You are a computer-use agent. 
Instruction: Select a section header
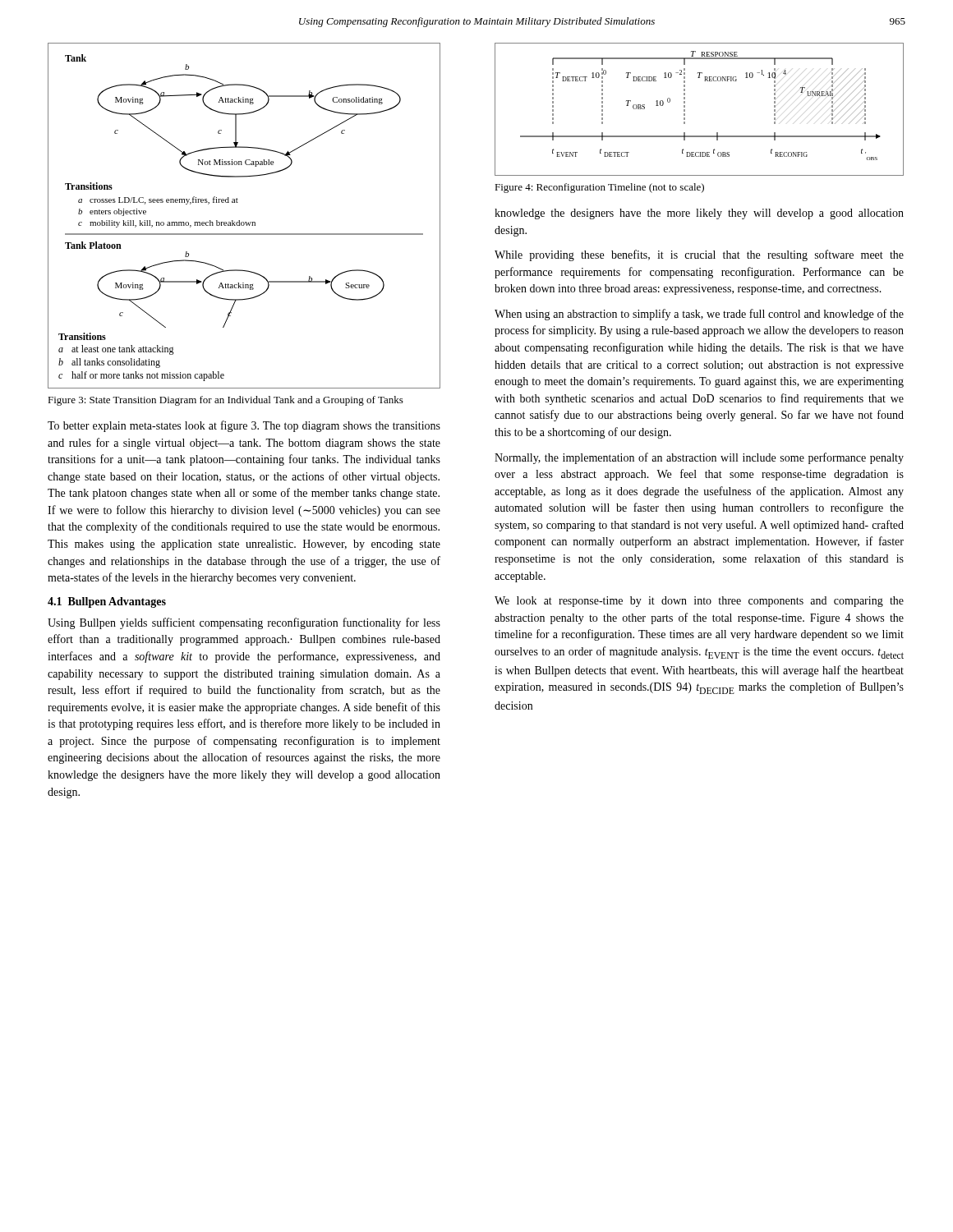tap(107, 601)
